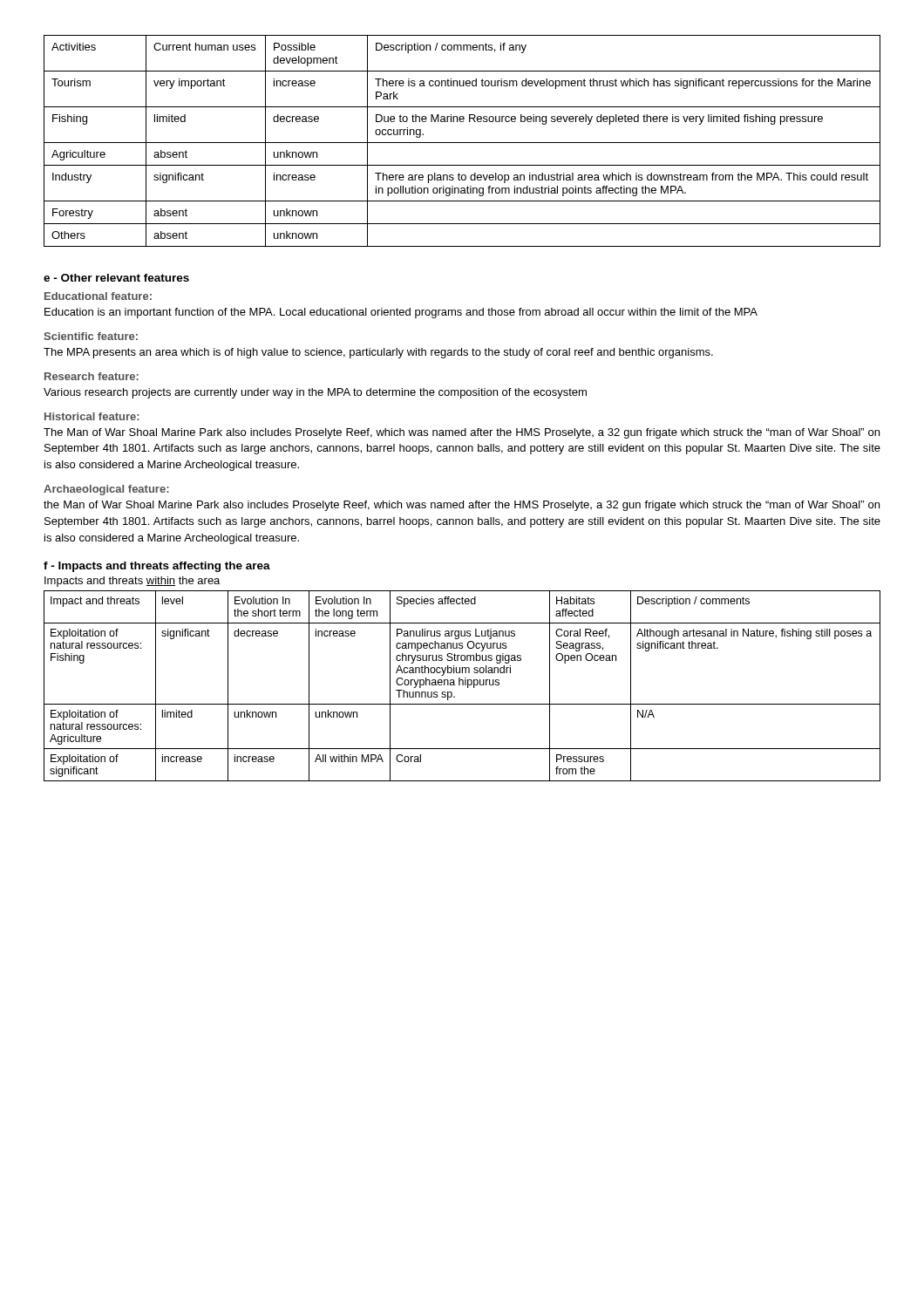Locate the table with the text "Due to the Marine Resource"
Screen dimensions: 1308x924
(462, 141)
